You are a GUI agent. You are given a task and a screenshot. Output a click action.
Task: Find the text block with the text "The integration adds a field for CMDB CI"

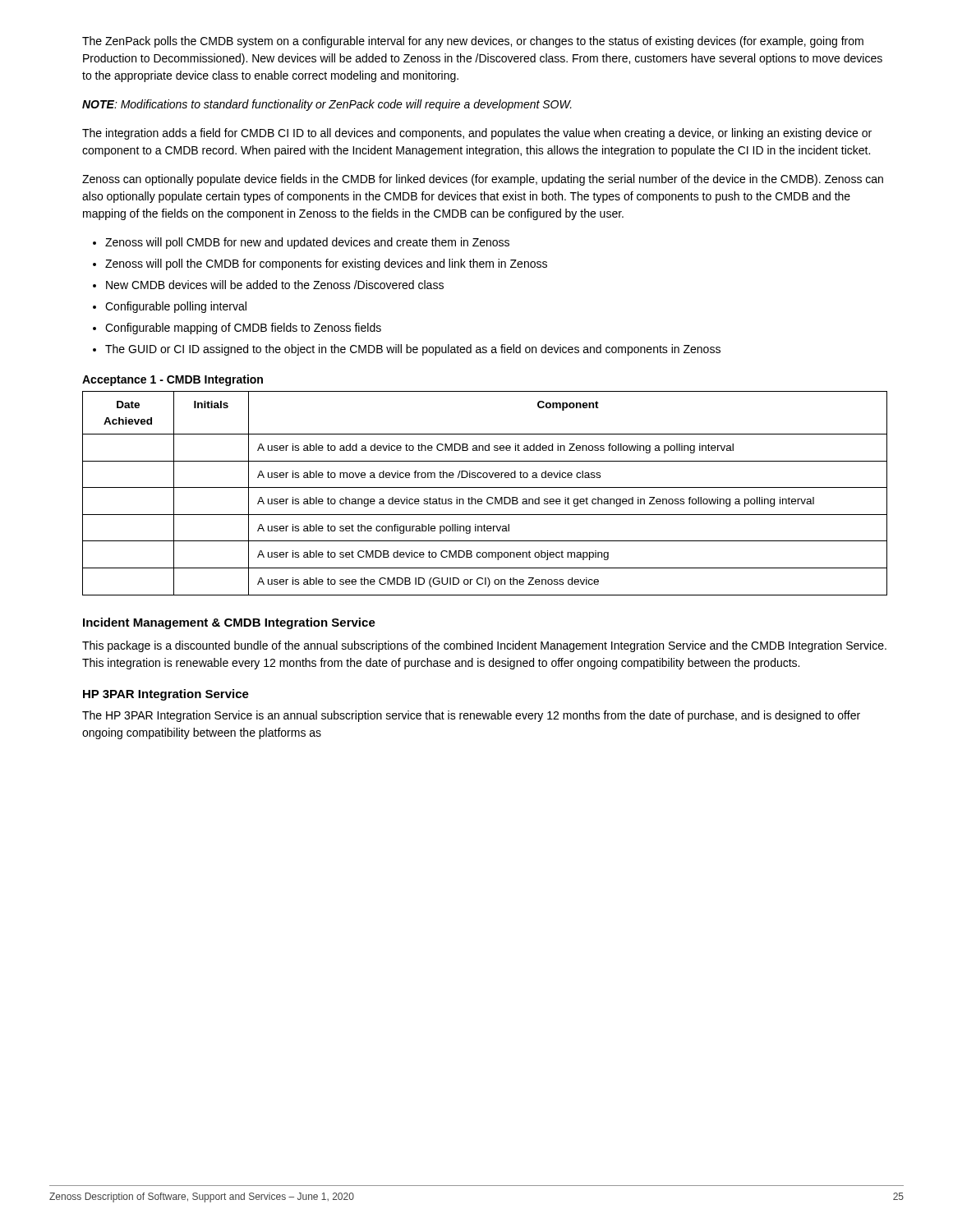click(x=485, y=142)
